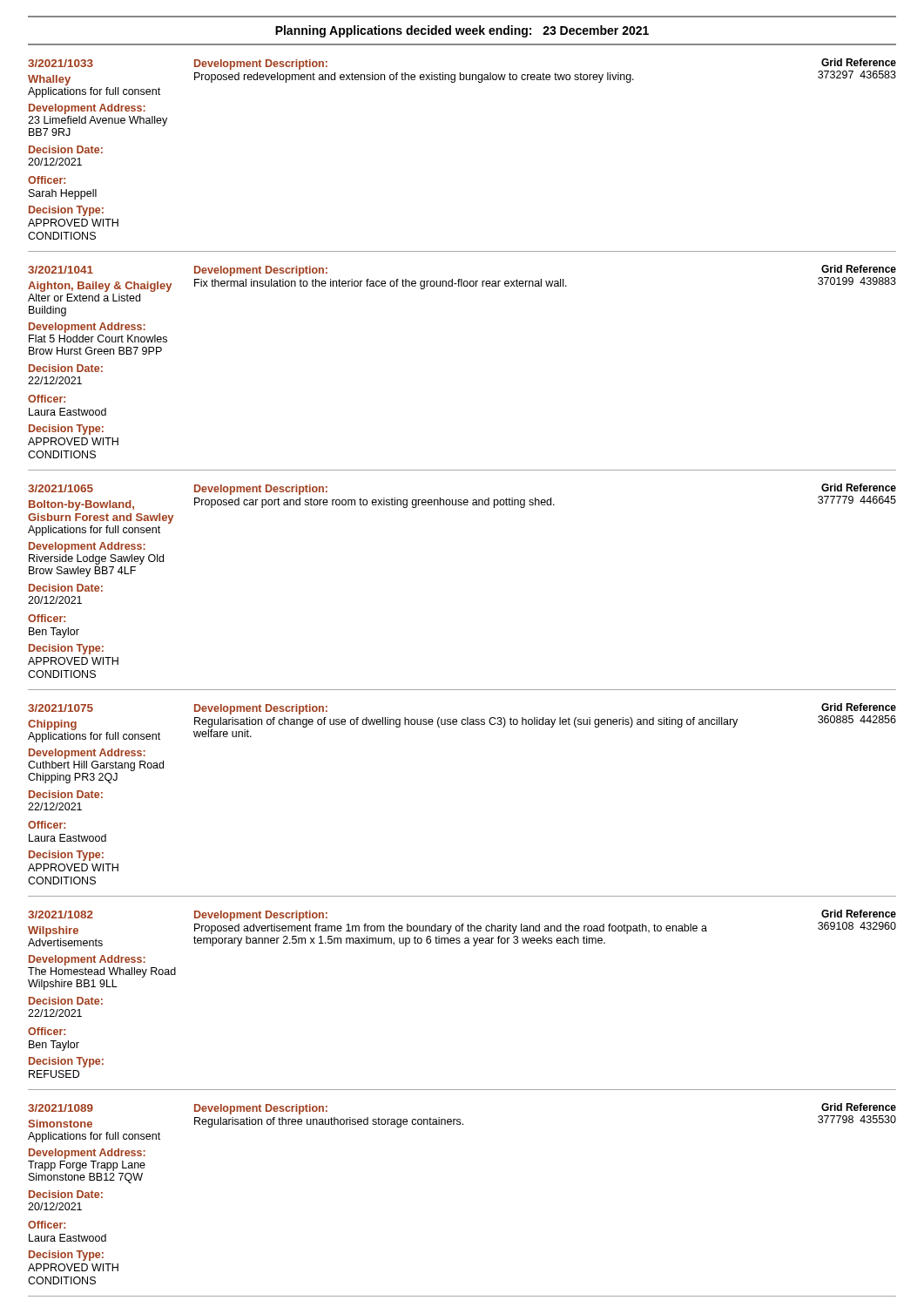Point to the element starting "3/2021/1075 Chipping Applications for full"

coord(462,723)
